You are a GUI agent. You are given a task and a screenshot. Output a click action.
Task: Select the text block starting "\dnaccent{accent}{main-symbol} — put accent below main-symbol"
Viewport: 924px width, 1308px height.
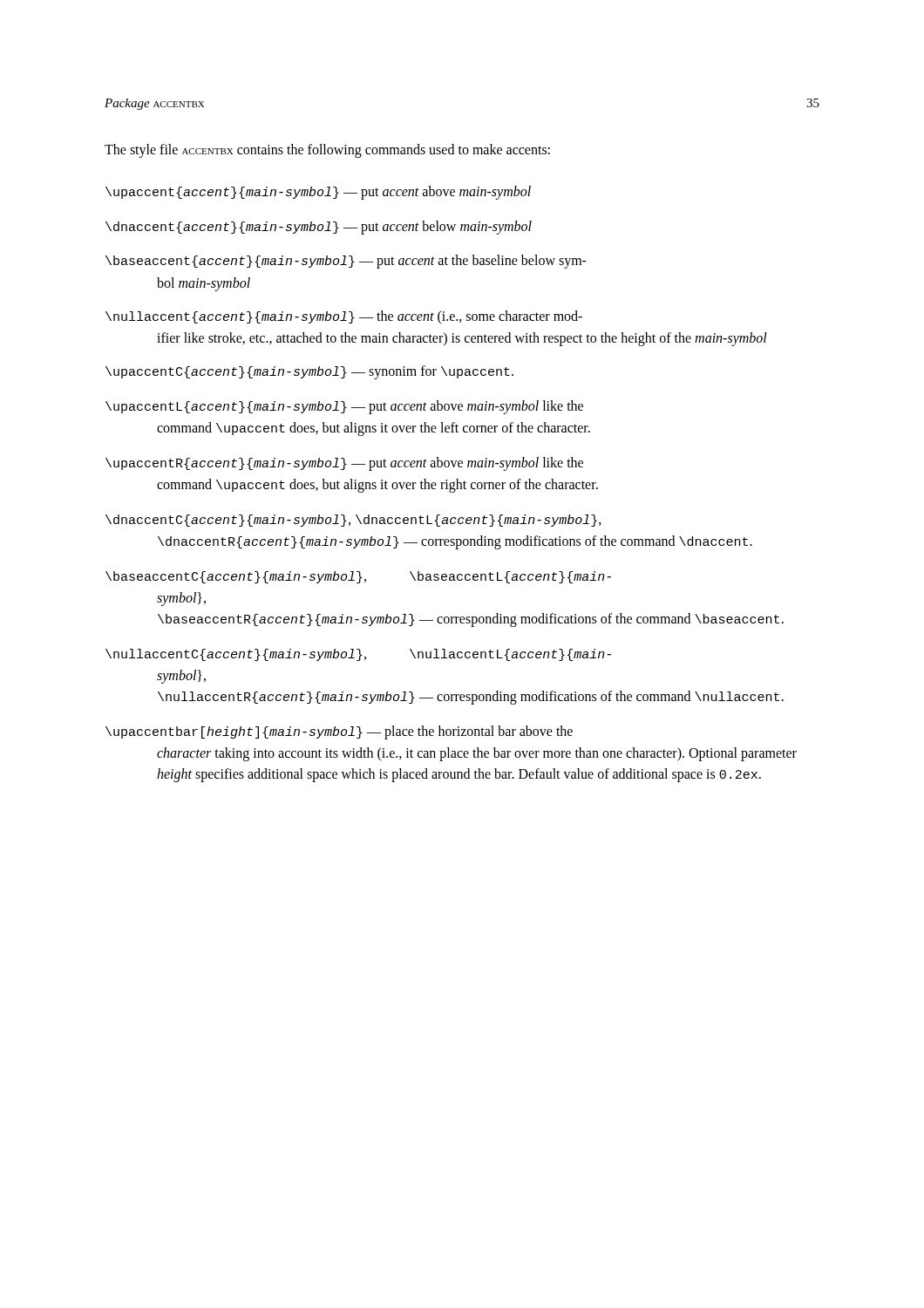462,227
